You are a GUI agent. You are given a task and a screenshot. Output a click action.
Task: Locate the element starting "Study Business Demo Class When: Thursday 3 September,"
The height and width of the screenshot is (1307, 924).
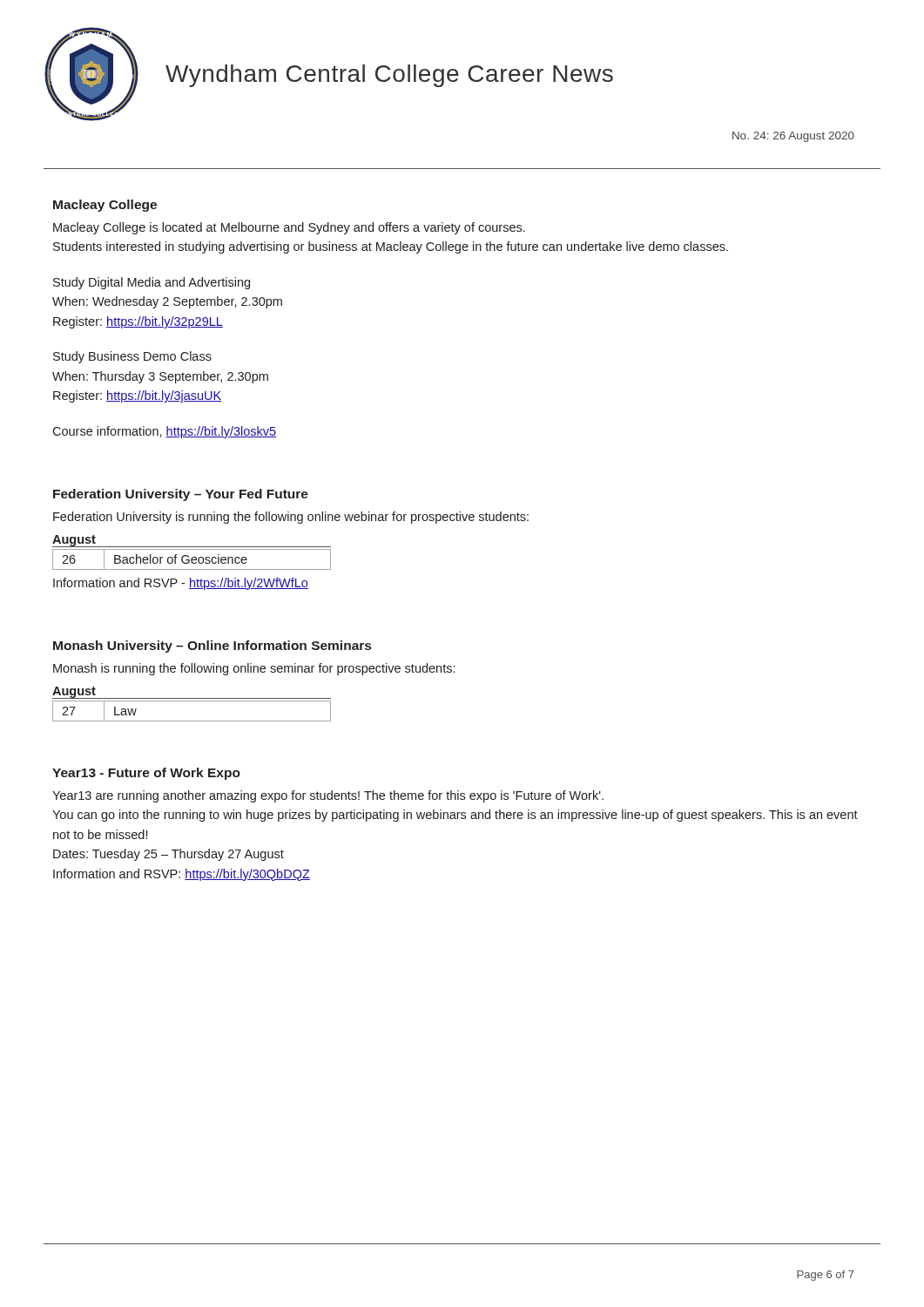tap(161, 376)
